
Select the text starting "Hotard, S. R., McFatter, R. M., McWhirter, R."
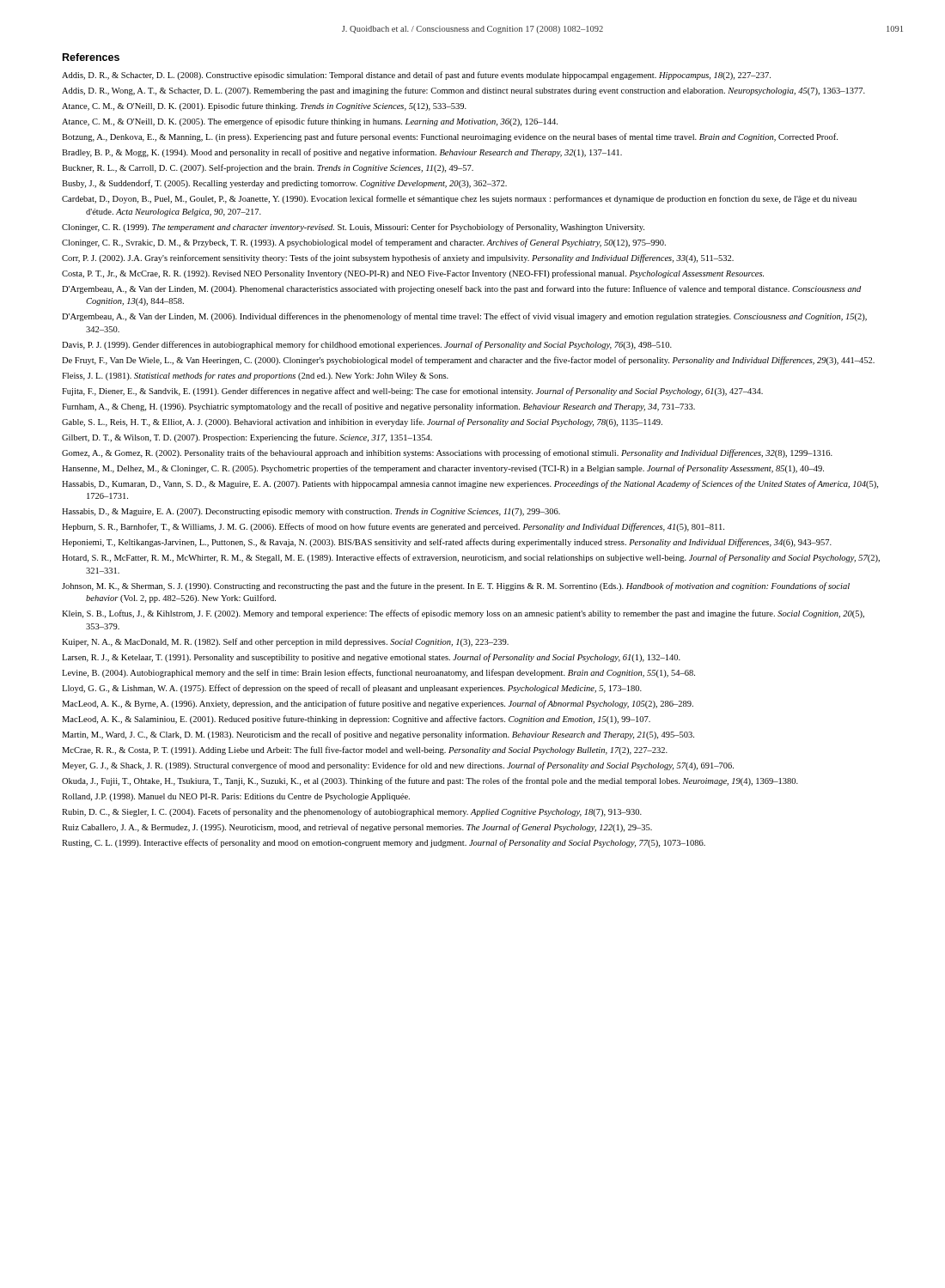(471, 564)
